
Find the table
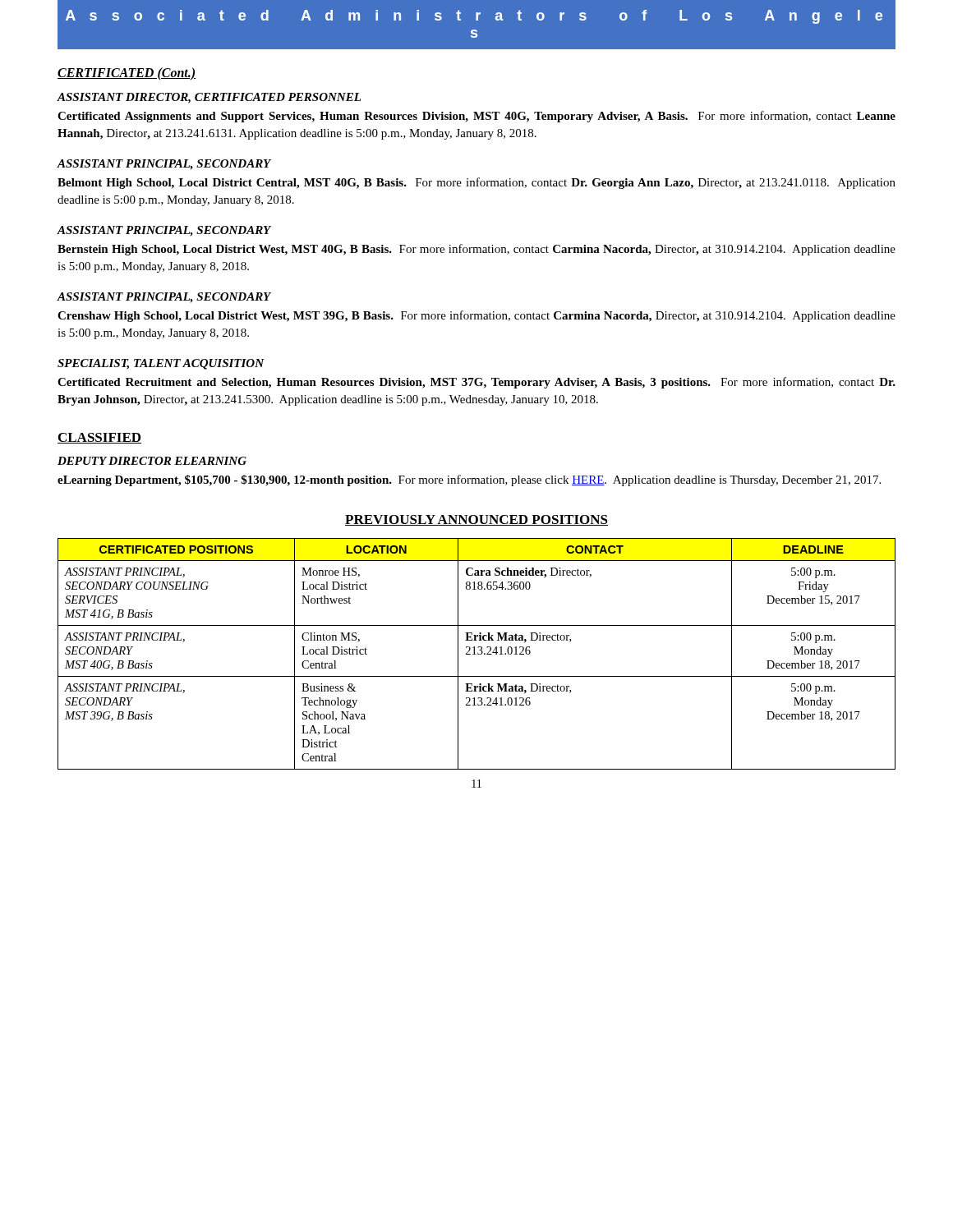(476, 654)
